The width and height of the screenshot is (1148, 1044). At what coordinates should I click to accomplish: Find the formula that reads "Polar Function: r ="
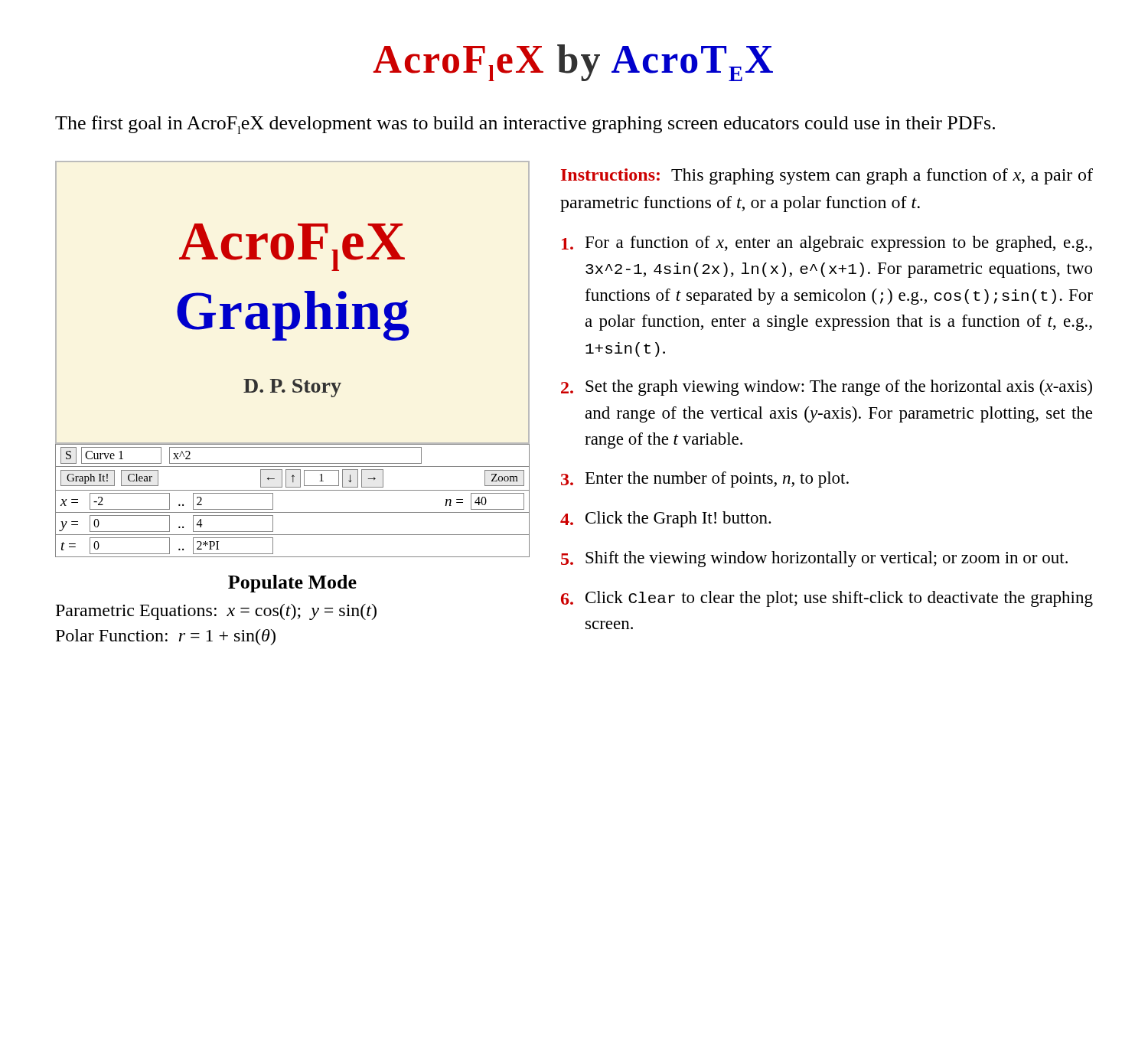[166, 635]
